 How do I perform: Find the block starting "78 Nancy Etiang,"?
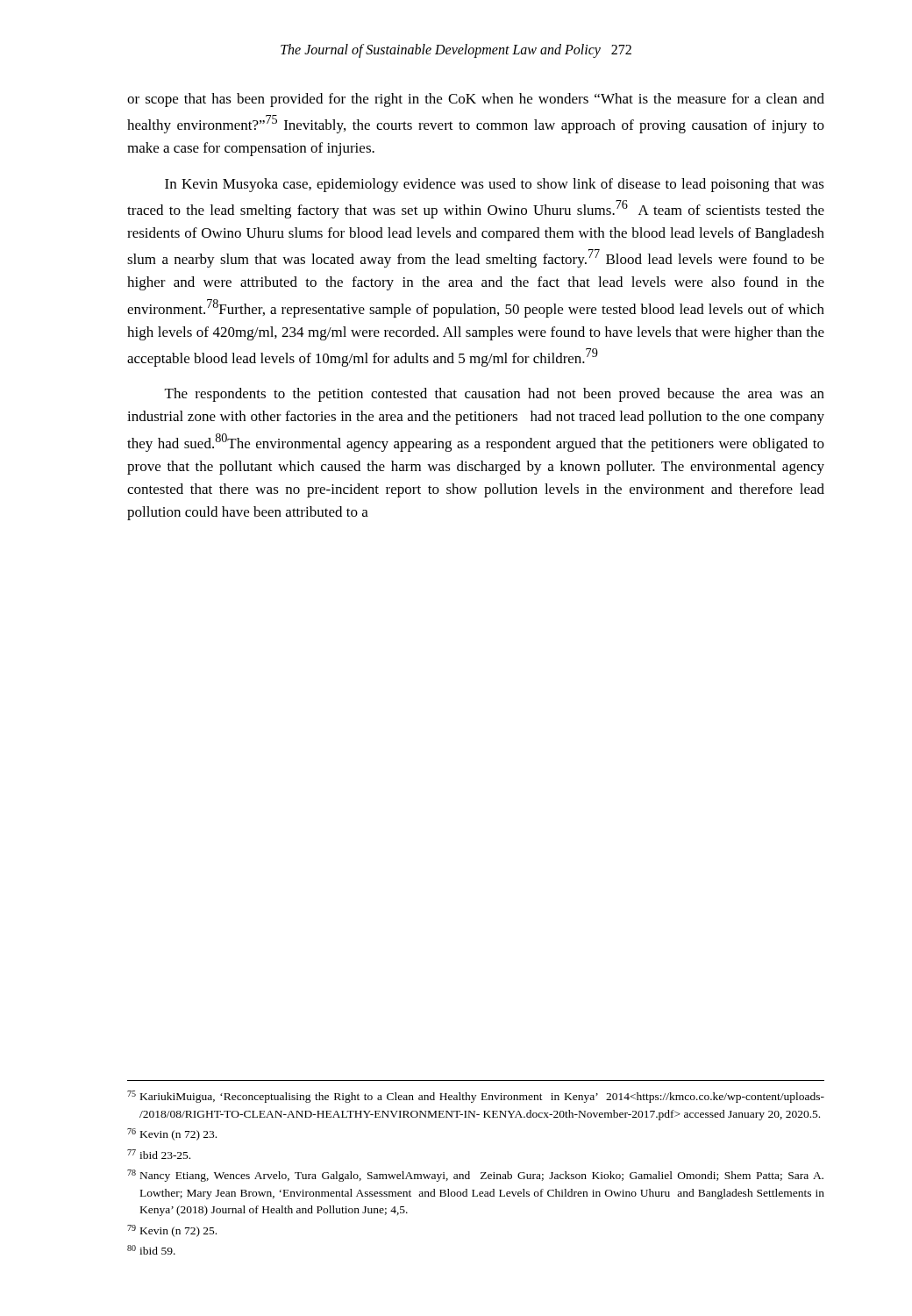click(476, 1193)
